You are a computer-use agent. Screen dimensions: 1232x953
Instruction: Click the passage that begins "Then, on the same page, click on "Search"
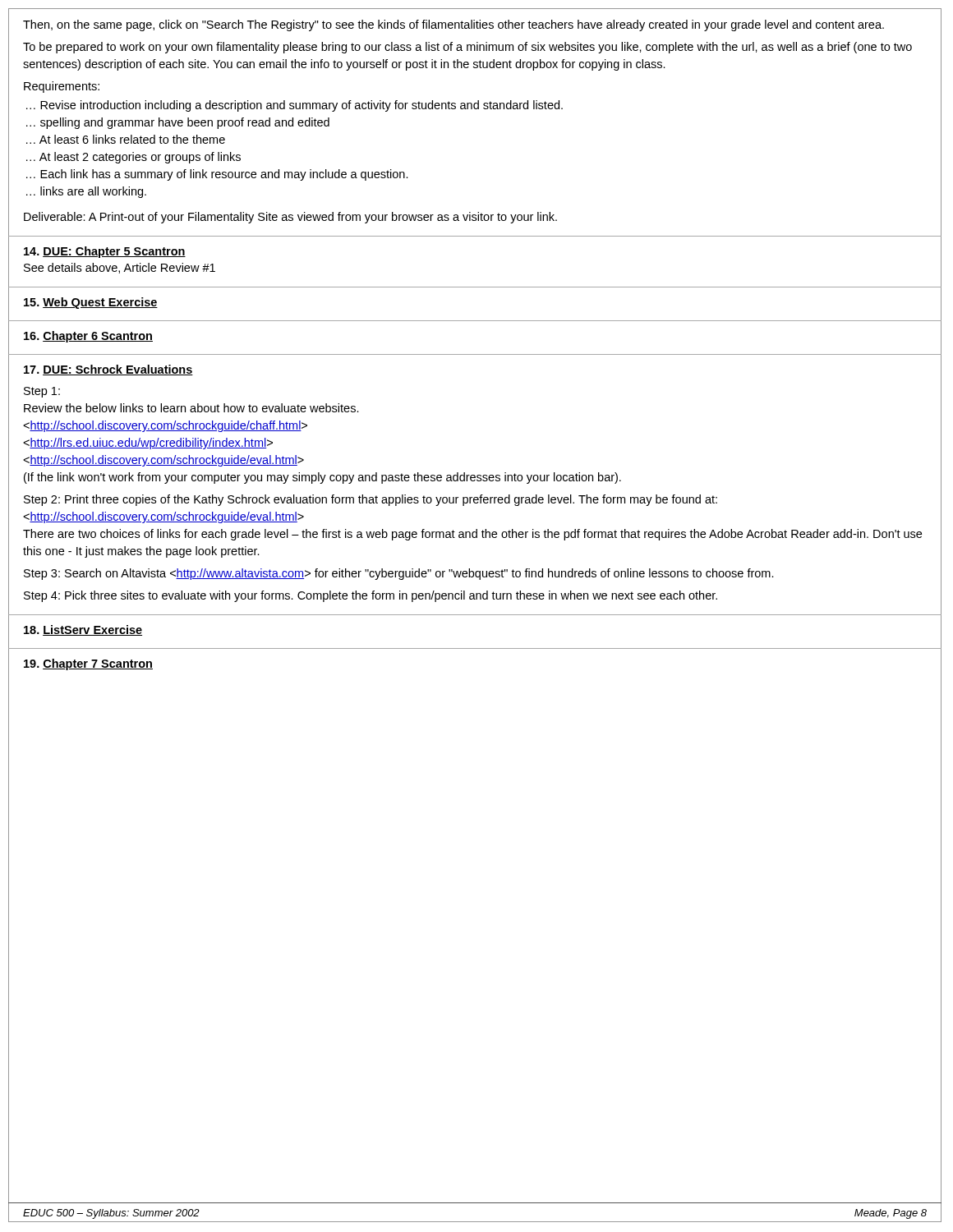(x=453, y=25)
